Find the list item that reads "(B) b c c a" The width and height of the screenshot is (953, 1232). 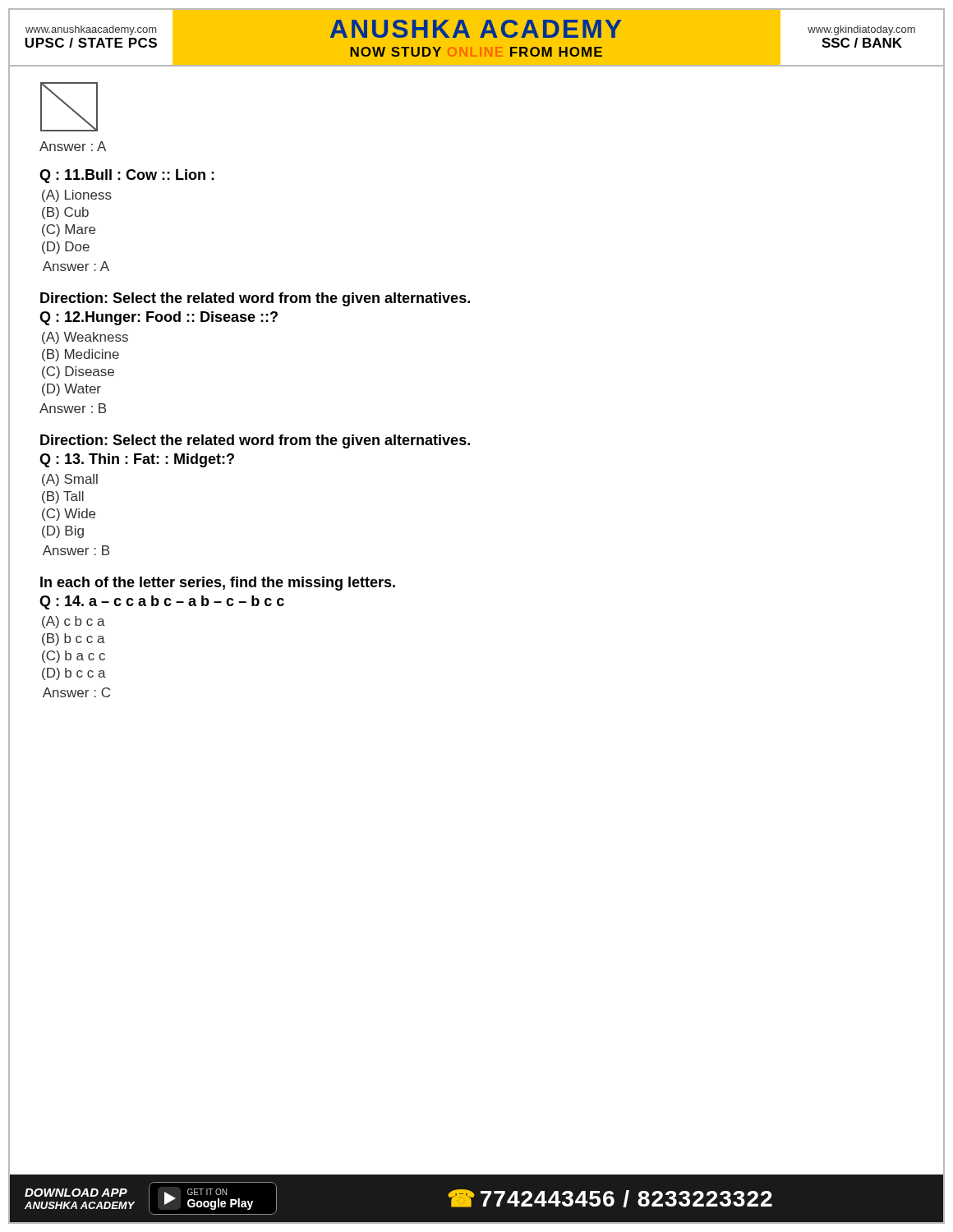(x=73, y=639)
